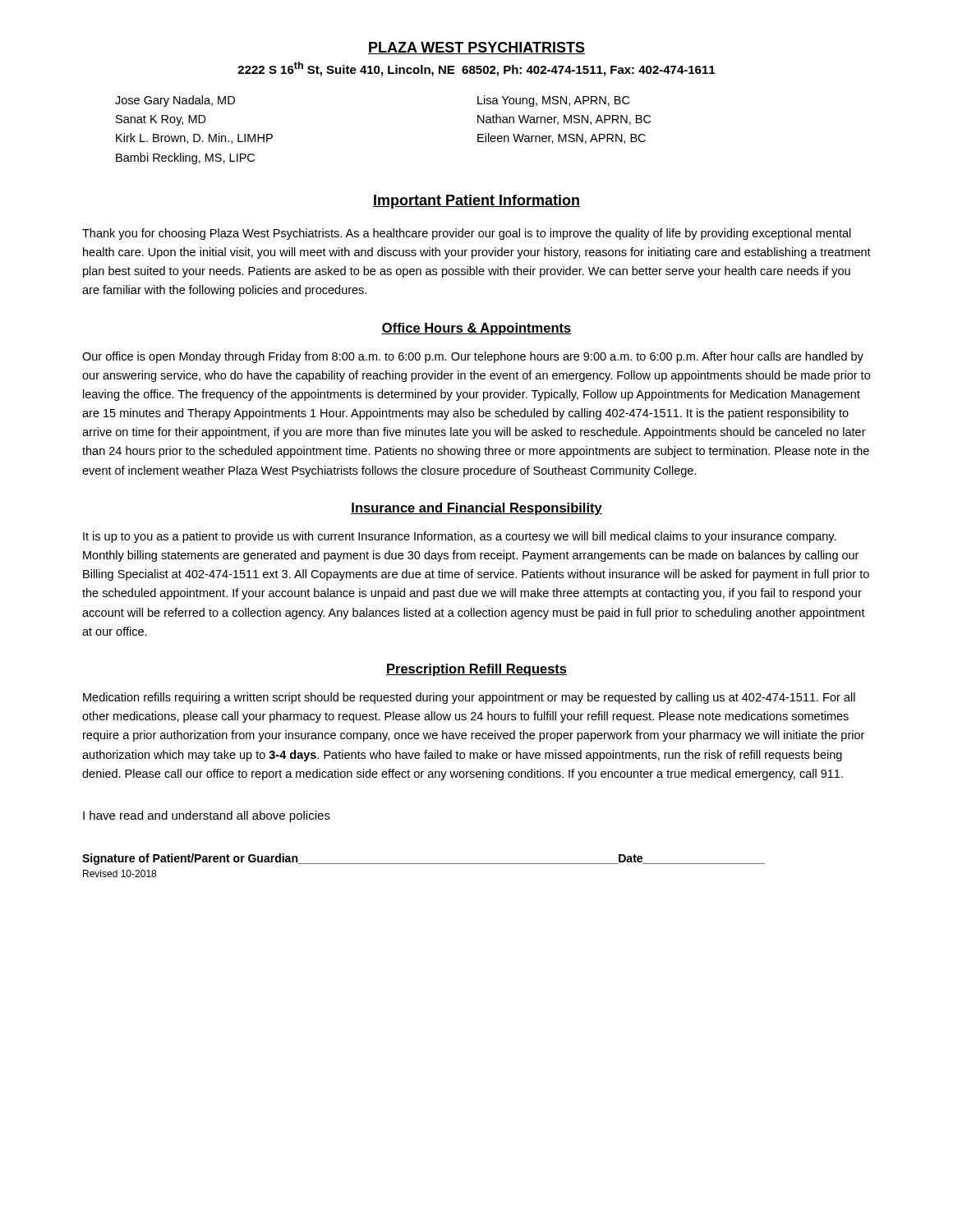Locate a footnote

point(119,874)
